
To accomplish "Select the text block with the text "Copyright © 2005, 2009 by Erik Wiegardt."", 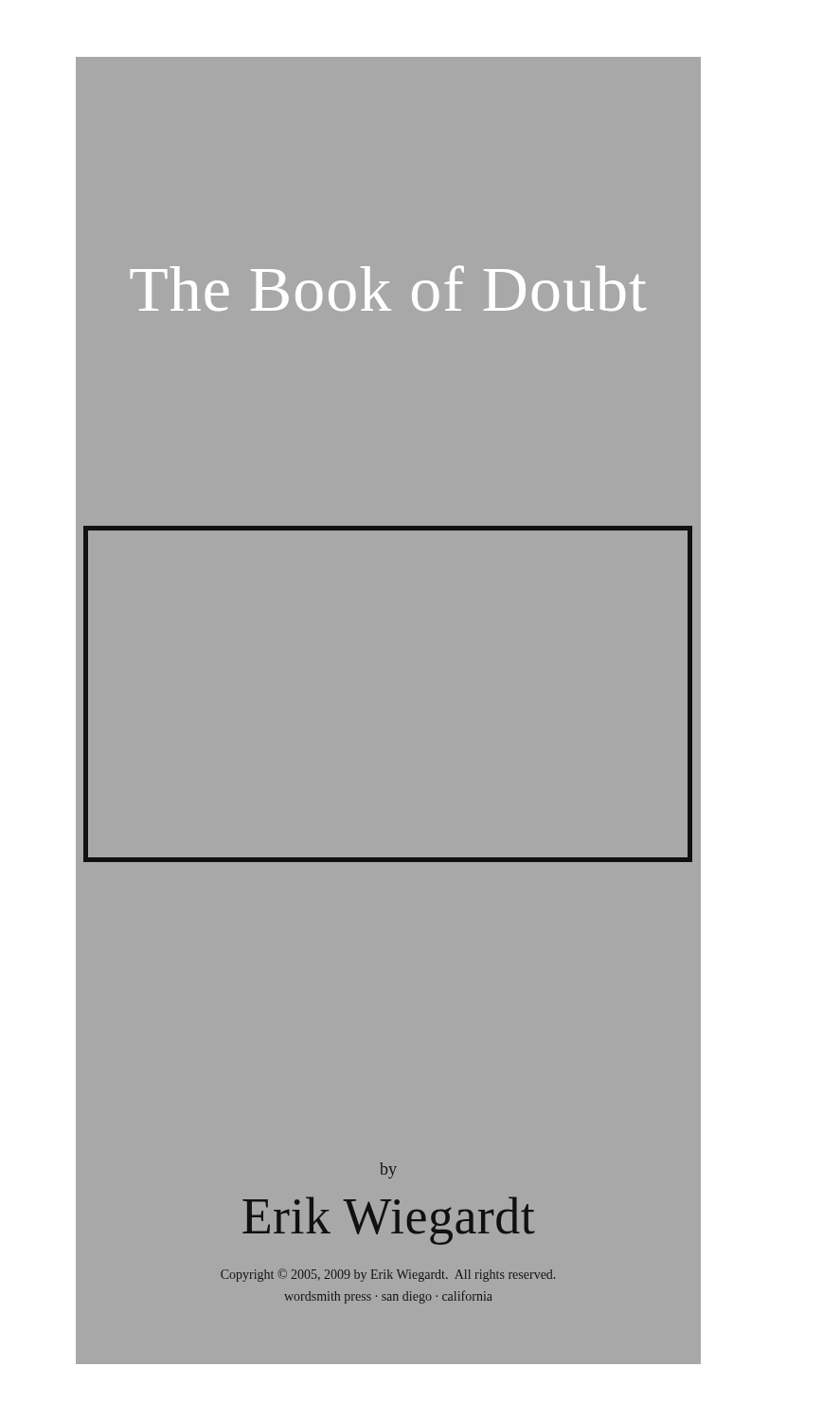I will [388, 1285].
